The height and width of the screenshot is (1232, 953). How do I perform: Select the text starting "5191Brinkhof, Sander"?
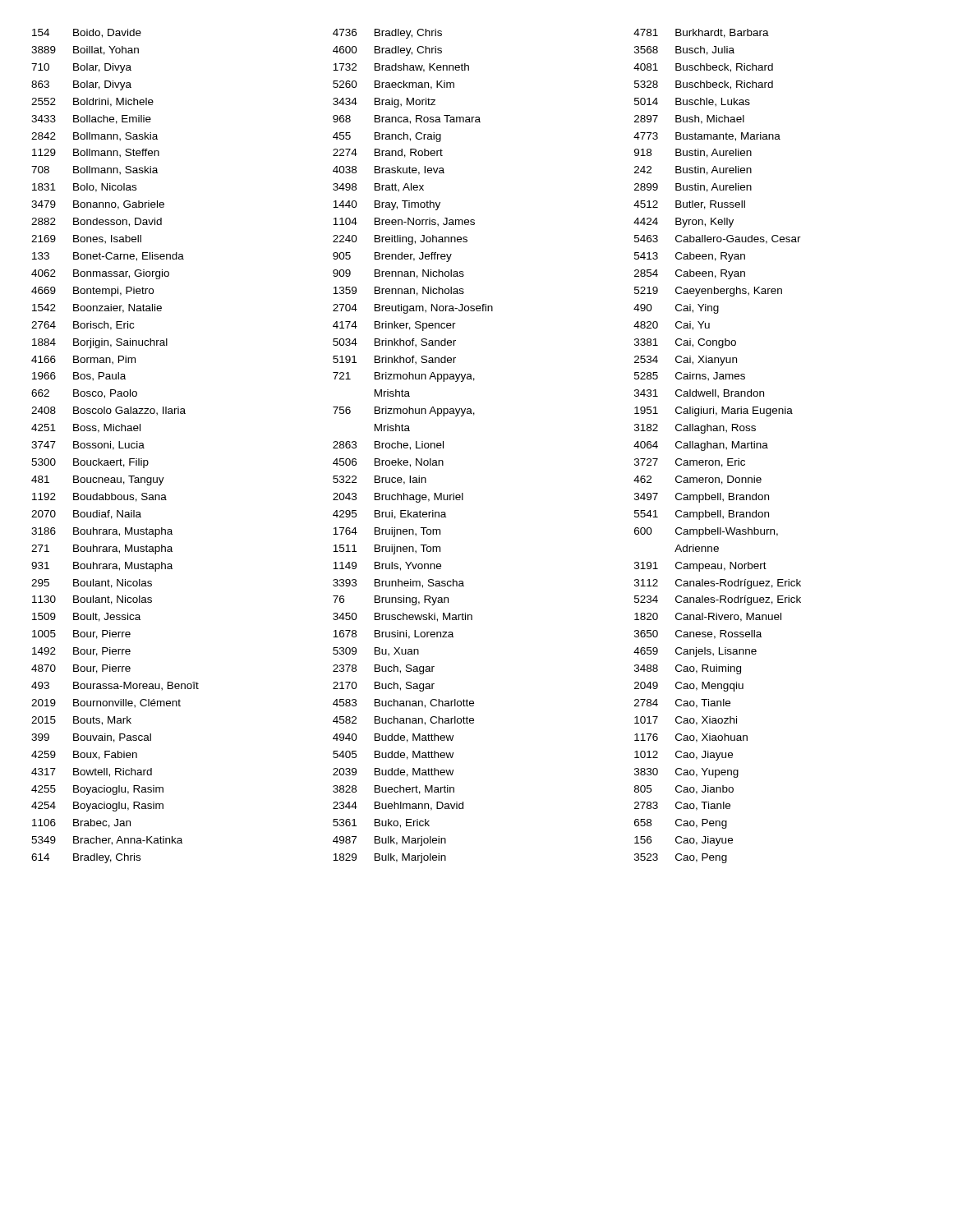point(394,360)
